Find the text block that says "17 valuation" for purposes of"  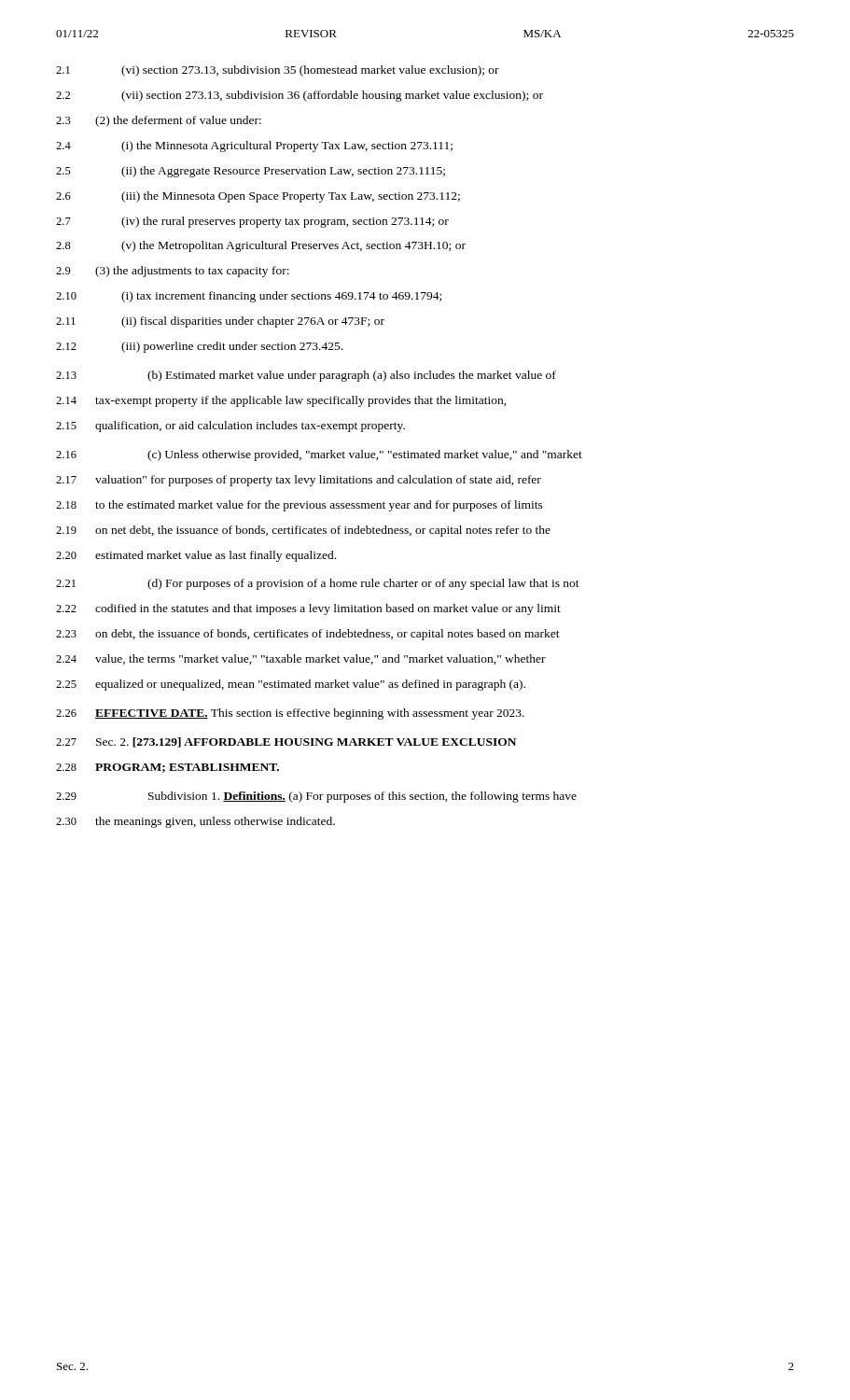point(299,480)
